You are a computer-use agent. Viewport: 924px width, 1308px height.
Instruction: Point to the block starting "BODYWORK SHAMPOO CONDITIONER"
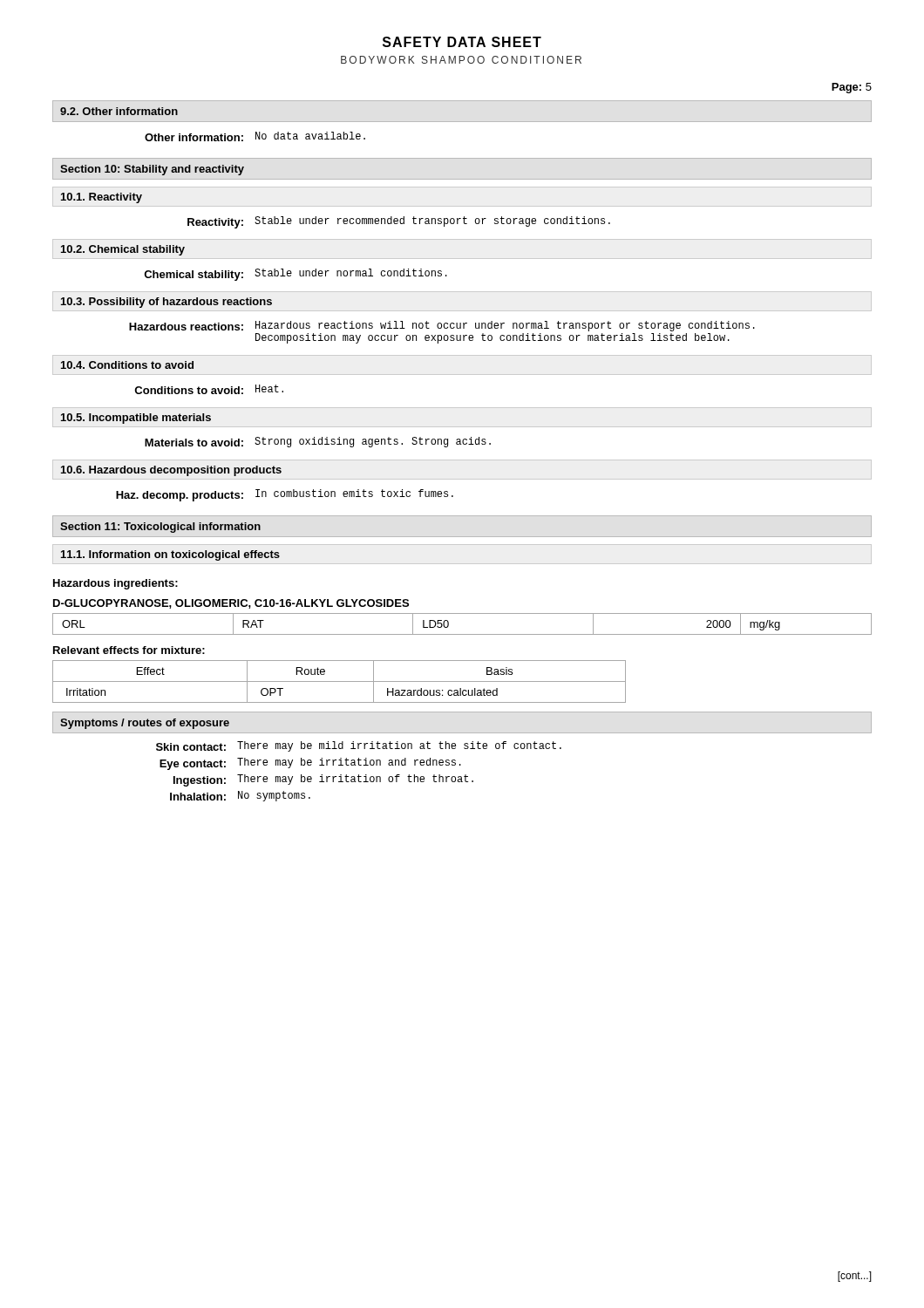point(462,60)
